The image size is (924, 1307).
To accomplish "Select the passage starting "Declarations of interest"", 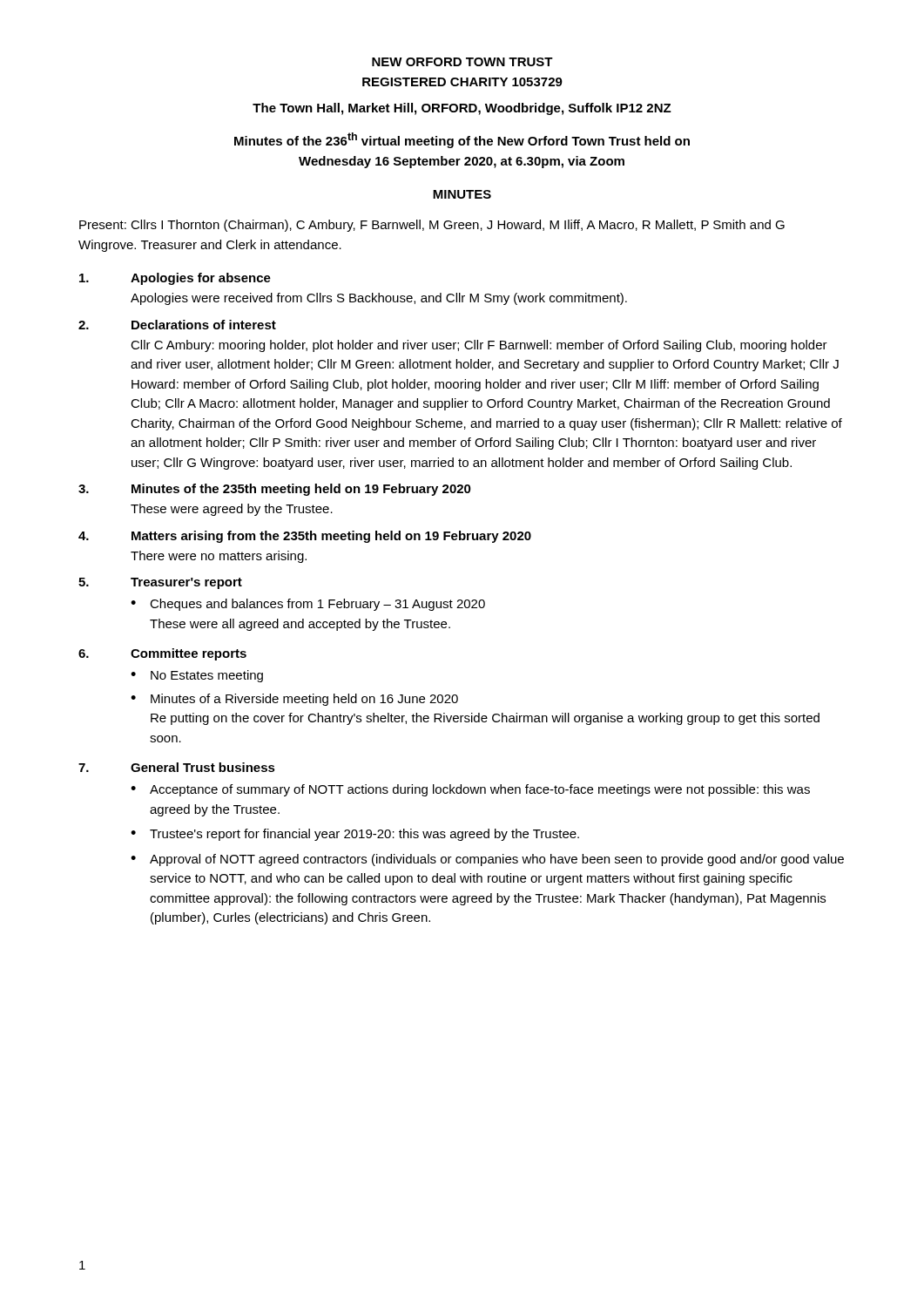I will [x=203, y=324].
